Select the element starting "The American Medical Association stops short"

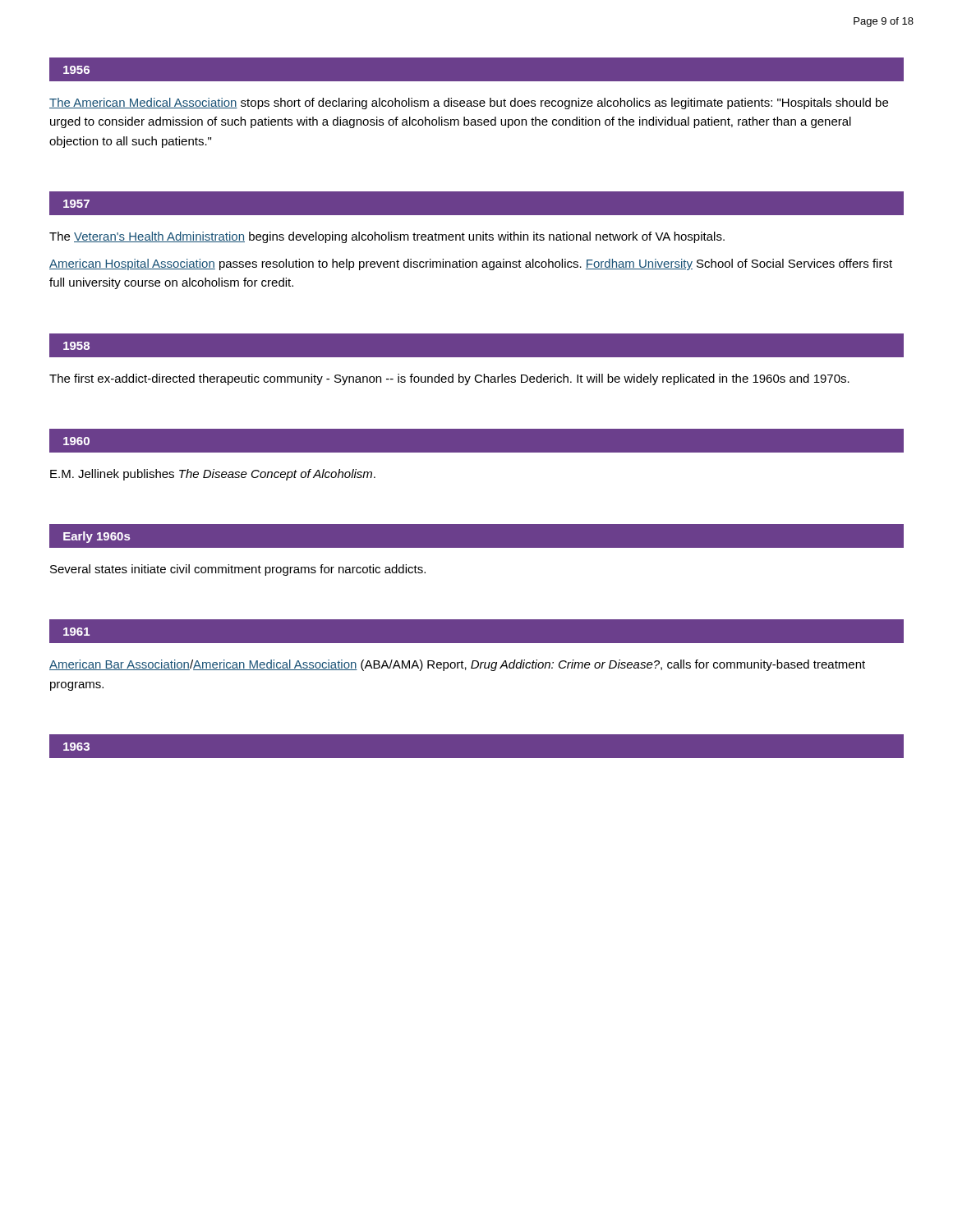click(469, 121)
